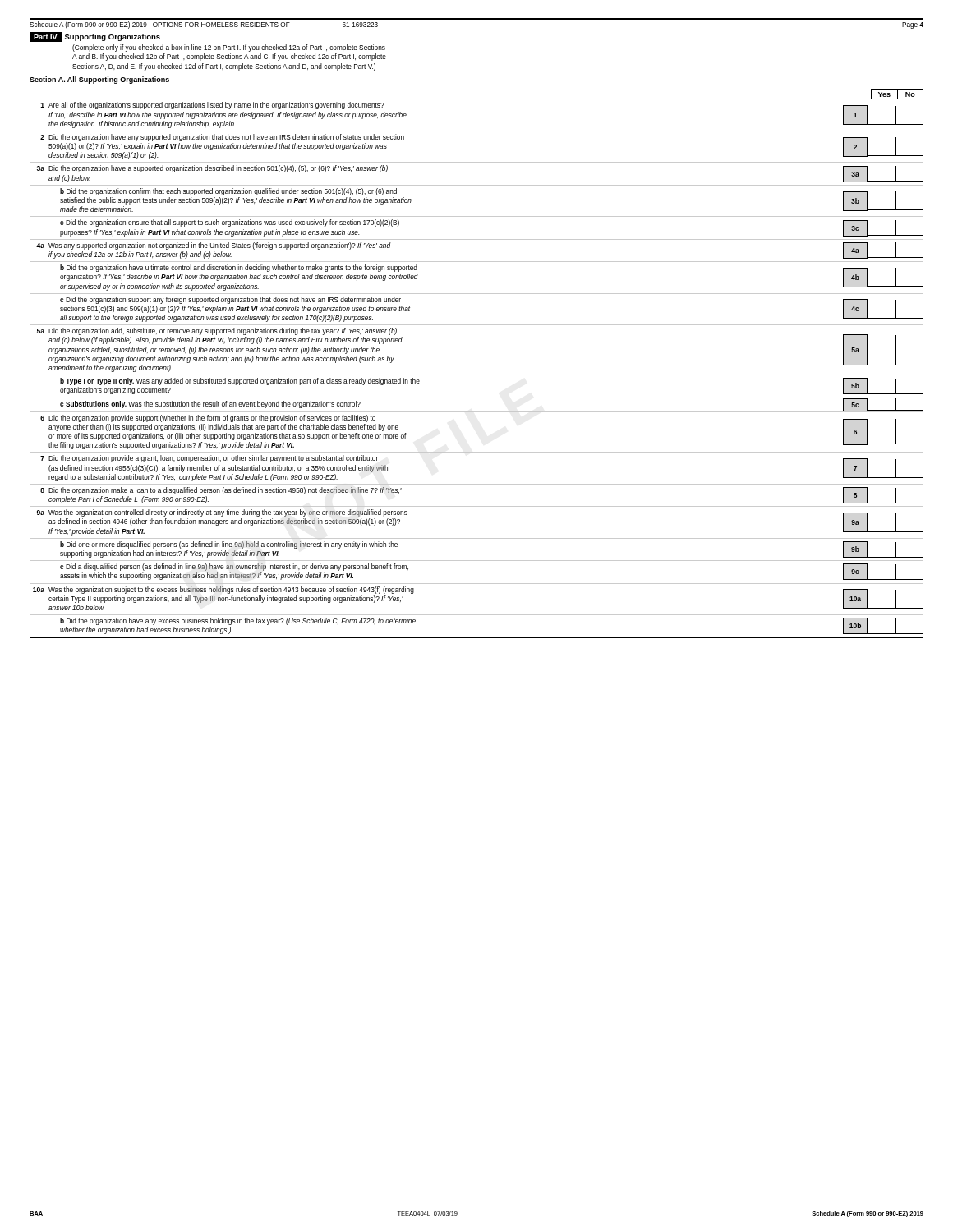Find the text starting "Section A. All Supporting Organizations"

[100, 80]
